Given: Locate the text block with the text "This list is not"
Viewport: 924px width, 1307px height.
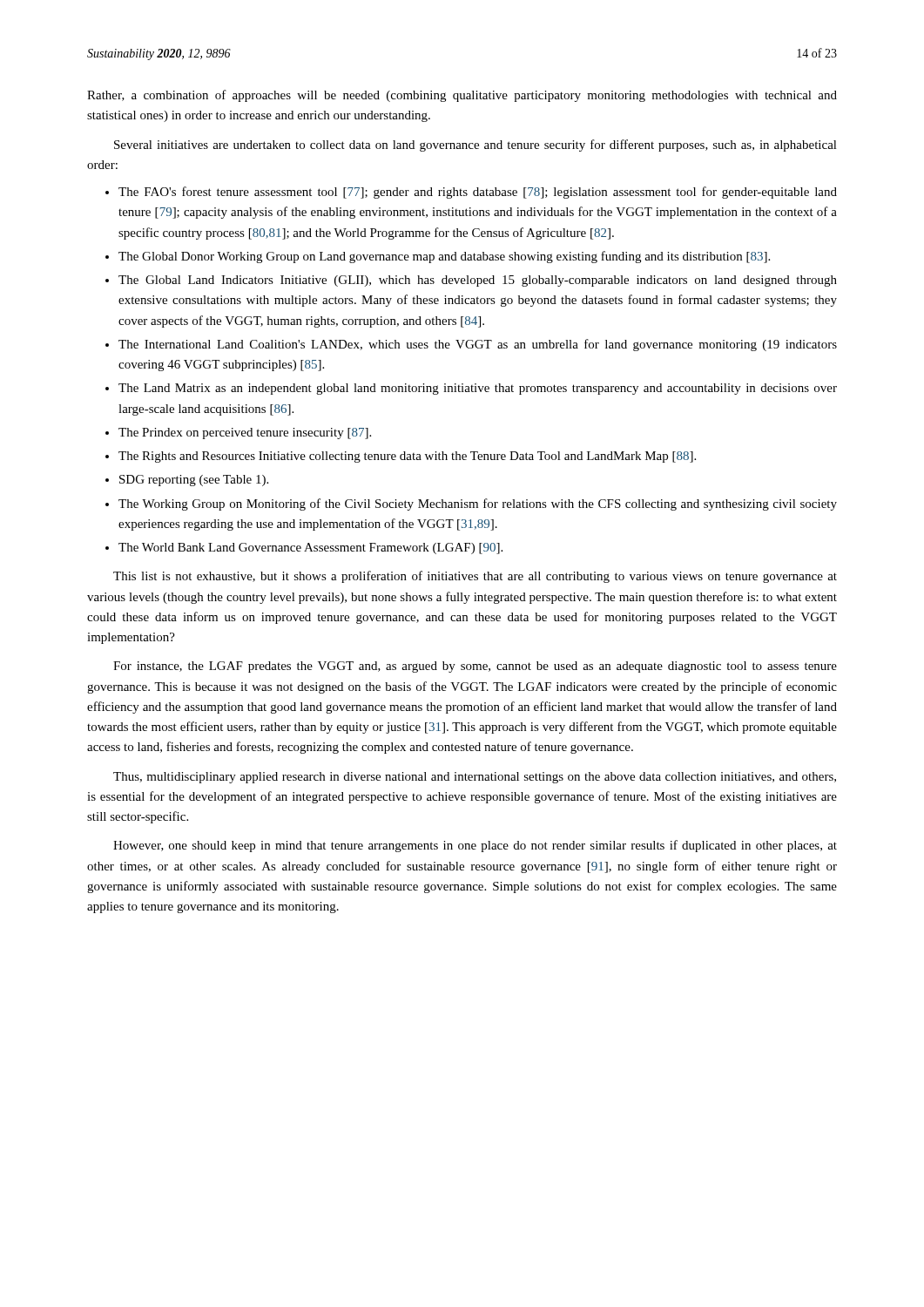Looking at the screenshot, I should tap(462, 607).
